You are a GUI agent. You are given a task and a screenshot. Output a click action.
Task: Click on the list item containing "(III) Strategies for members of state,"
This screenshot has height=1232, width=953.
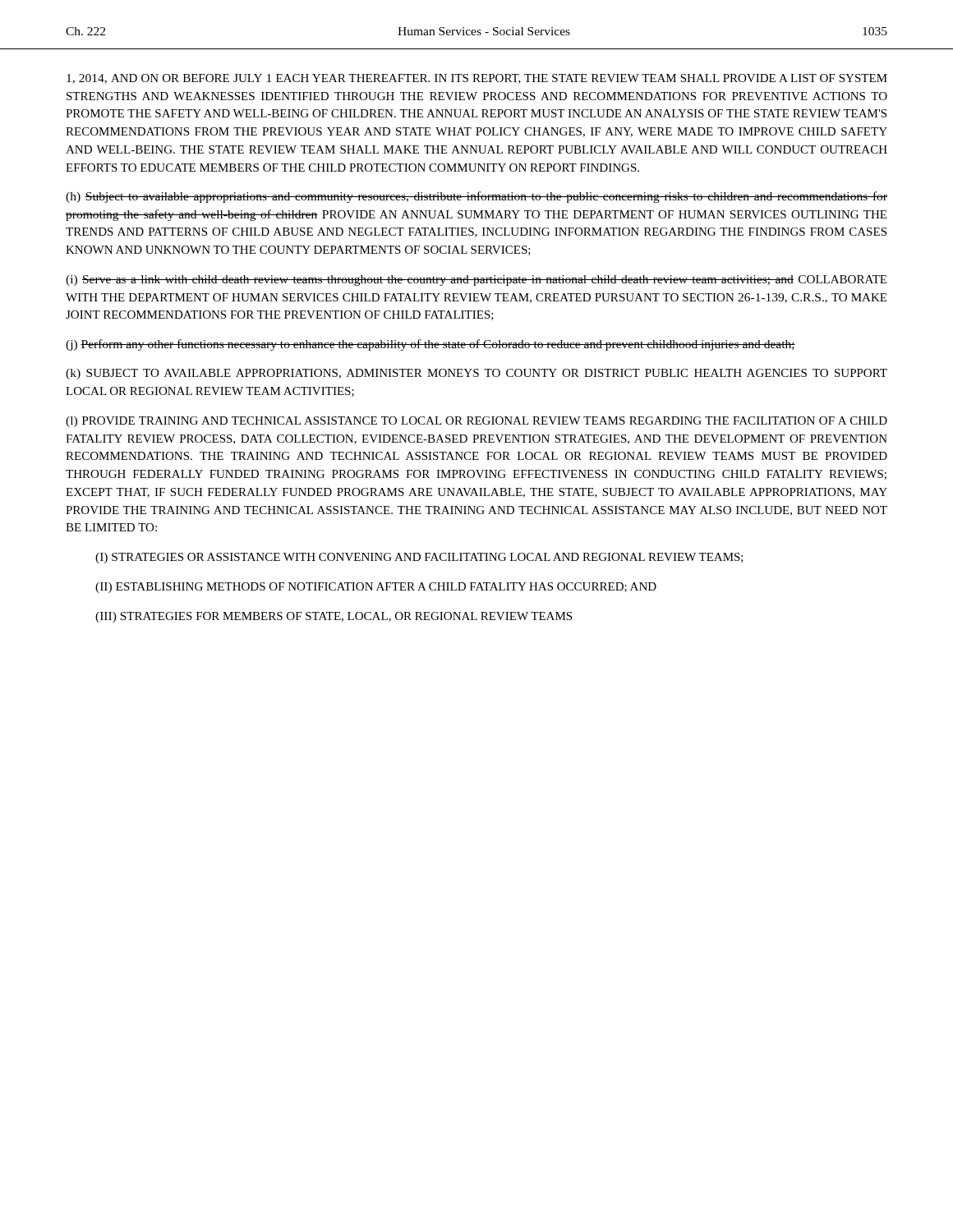(334, 615)
